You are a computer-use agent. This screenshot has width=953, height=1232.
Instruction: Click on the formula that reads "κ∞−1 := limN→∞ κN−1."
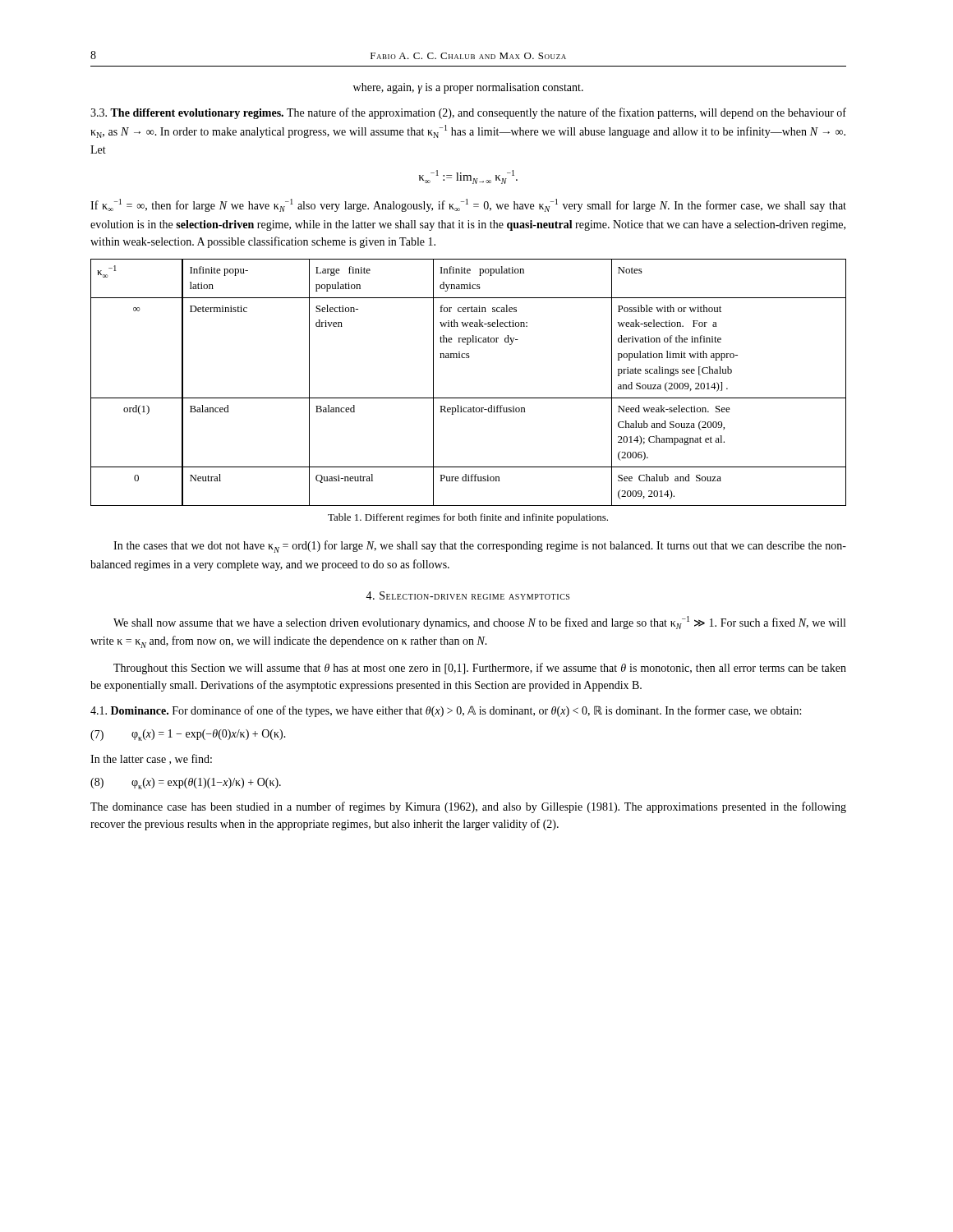coord(468,177)
